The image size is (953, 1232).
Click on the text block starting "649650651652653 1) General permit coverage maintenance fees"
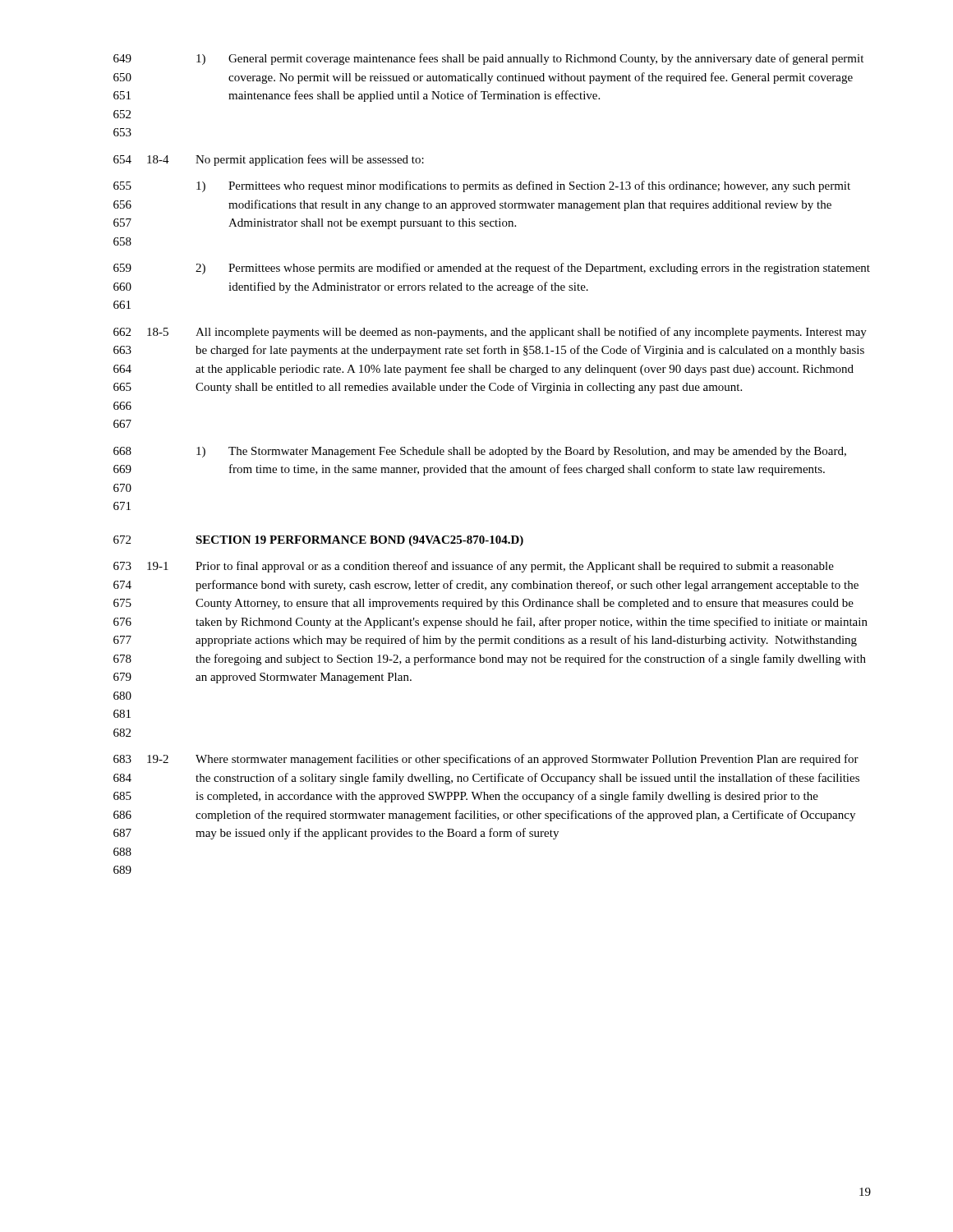tap(476, 95)
